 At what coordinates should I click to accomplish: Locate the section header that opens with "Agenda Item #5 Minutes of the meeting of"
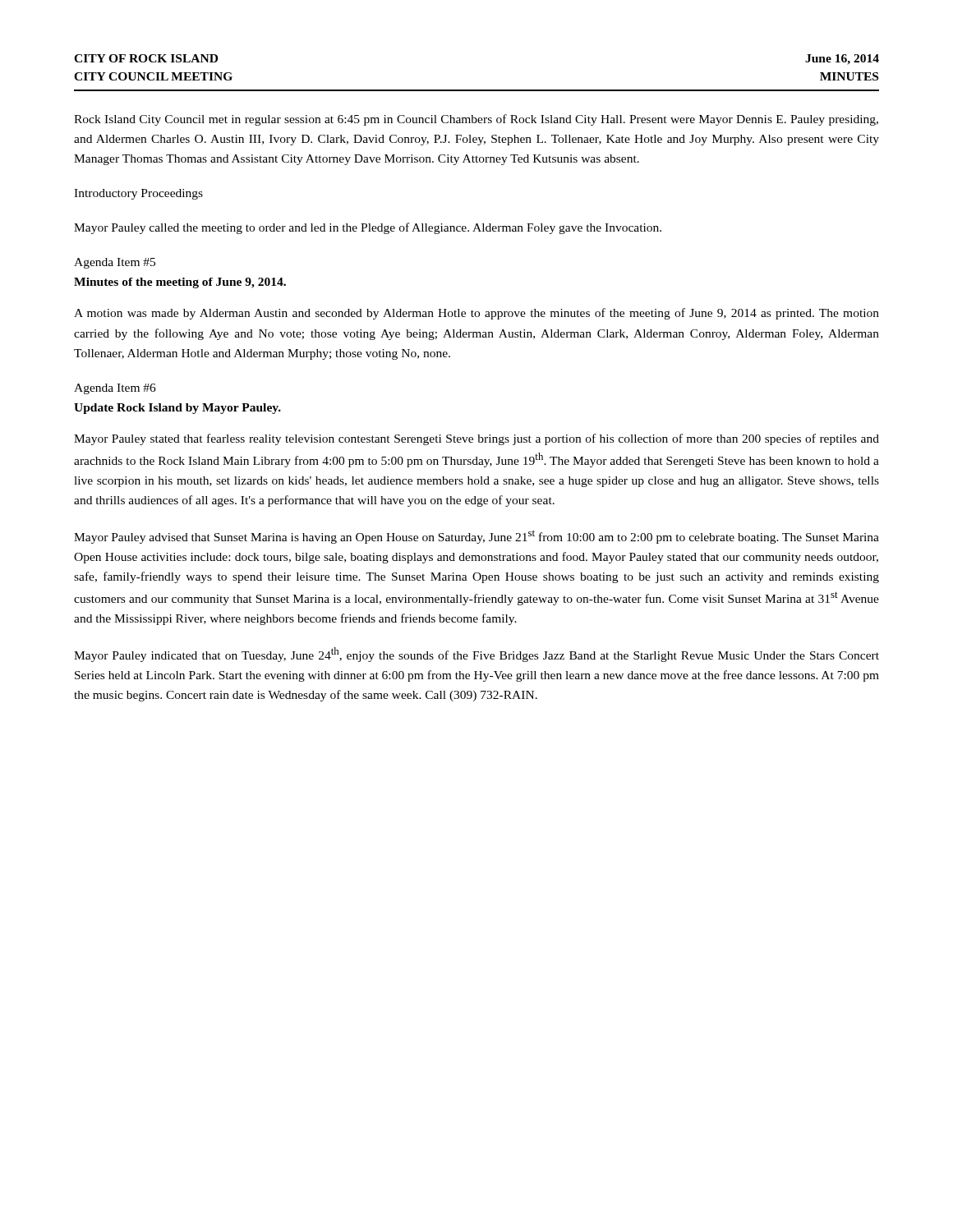tap(115, 263)
